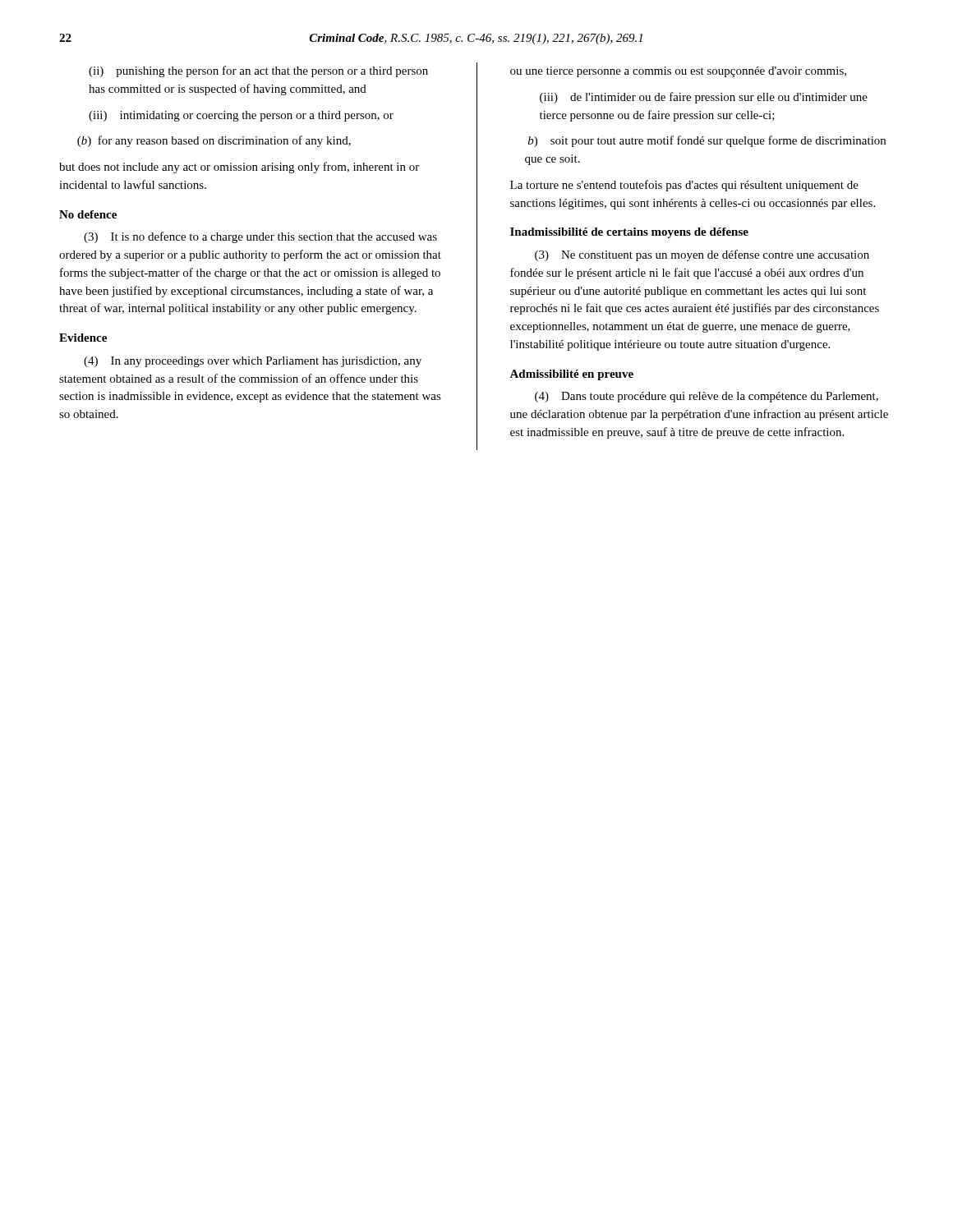953x1232 pixels.
Task: Navigate to the element starting "Admissibilité en preuve"
Action: (x=572, y=373)
